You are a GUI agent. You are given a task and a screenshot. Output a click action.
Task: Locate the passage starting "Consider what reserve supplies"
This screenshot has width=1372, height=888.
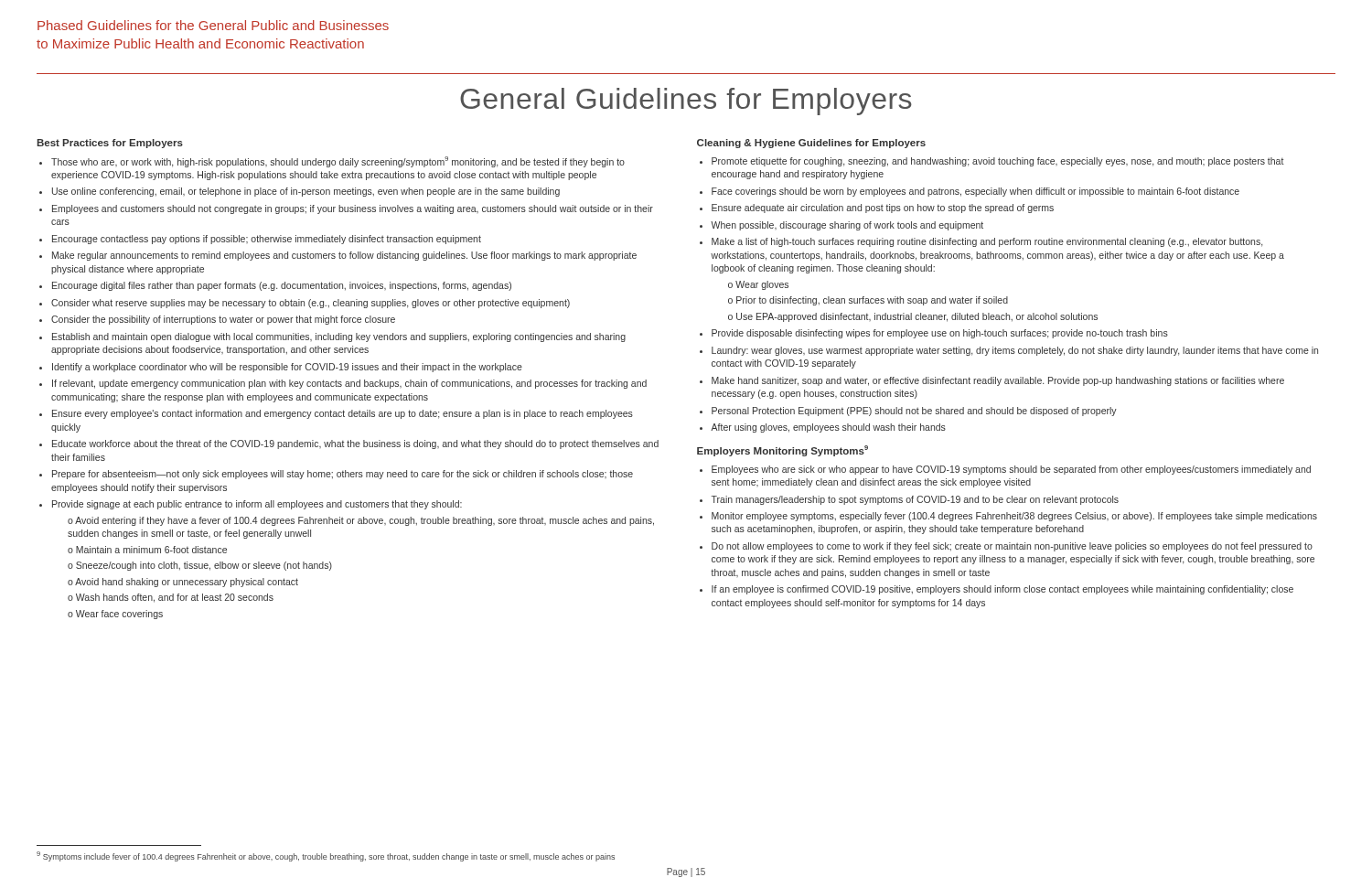(311, 303)
